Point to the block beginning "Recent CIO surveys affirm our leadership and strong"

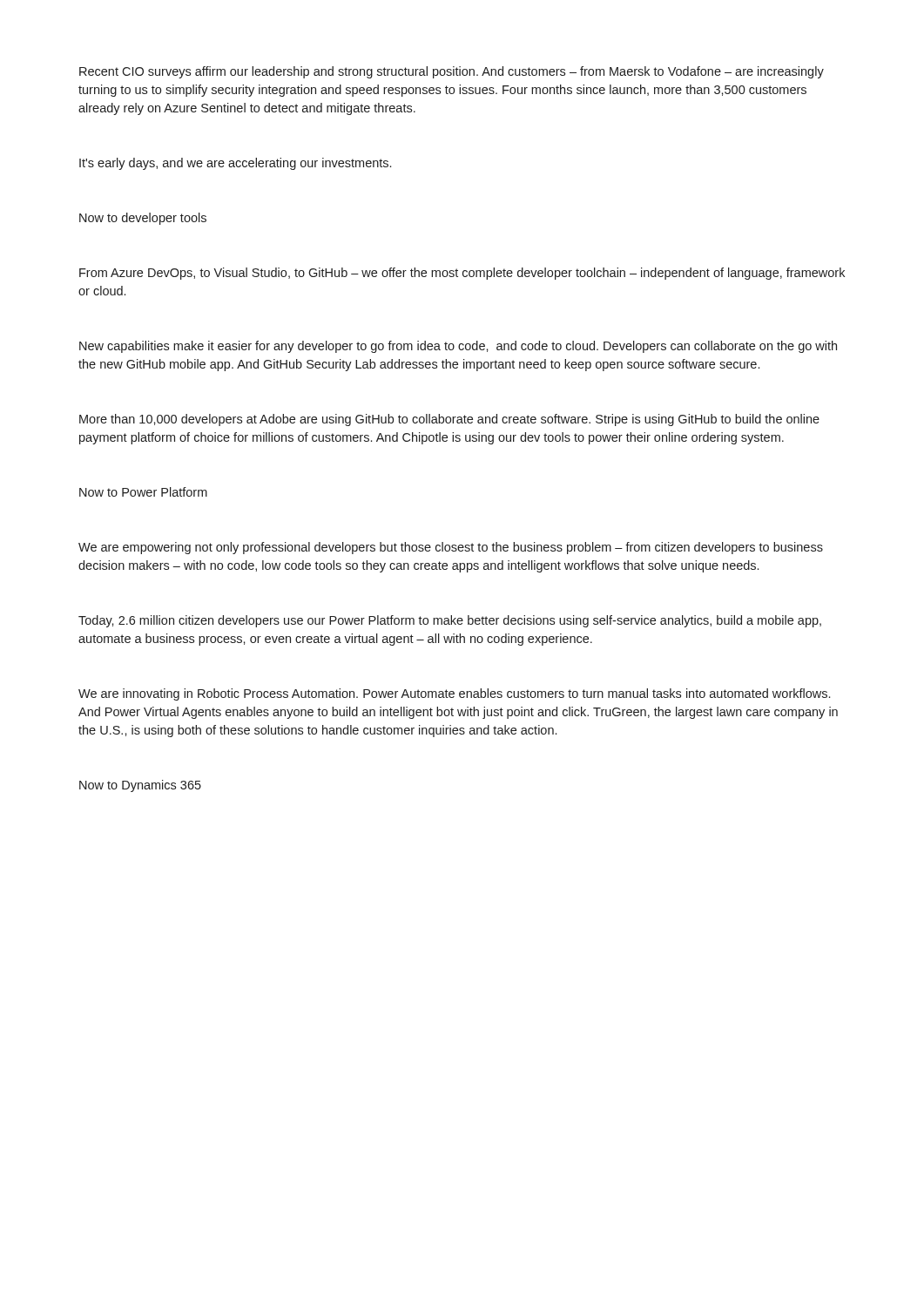point(451,90)
